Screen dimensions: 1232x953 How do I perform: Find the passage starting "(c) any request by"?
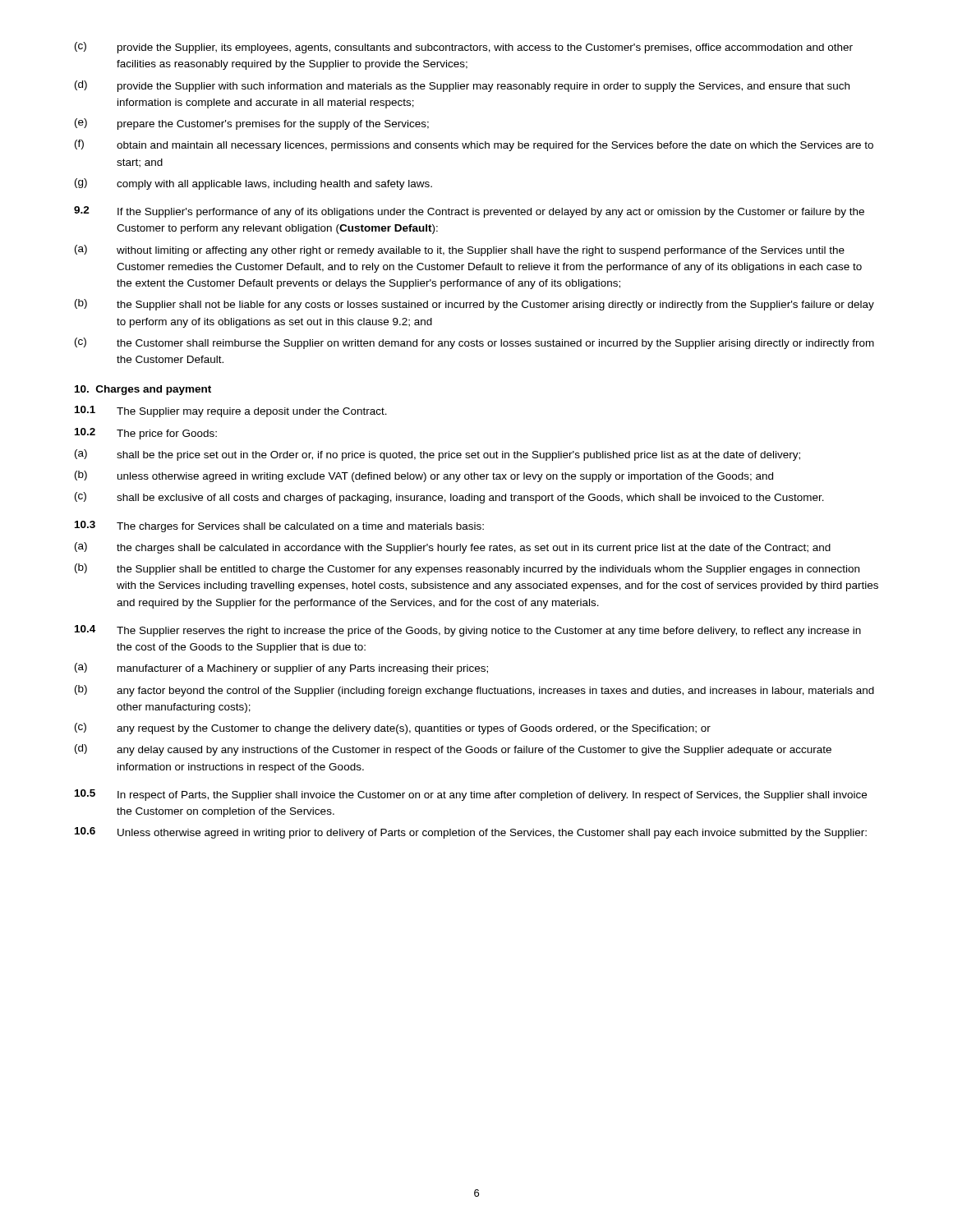[x=476, y=729]
